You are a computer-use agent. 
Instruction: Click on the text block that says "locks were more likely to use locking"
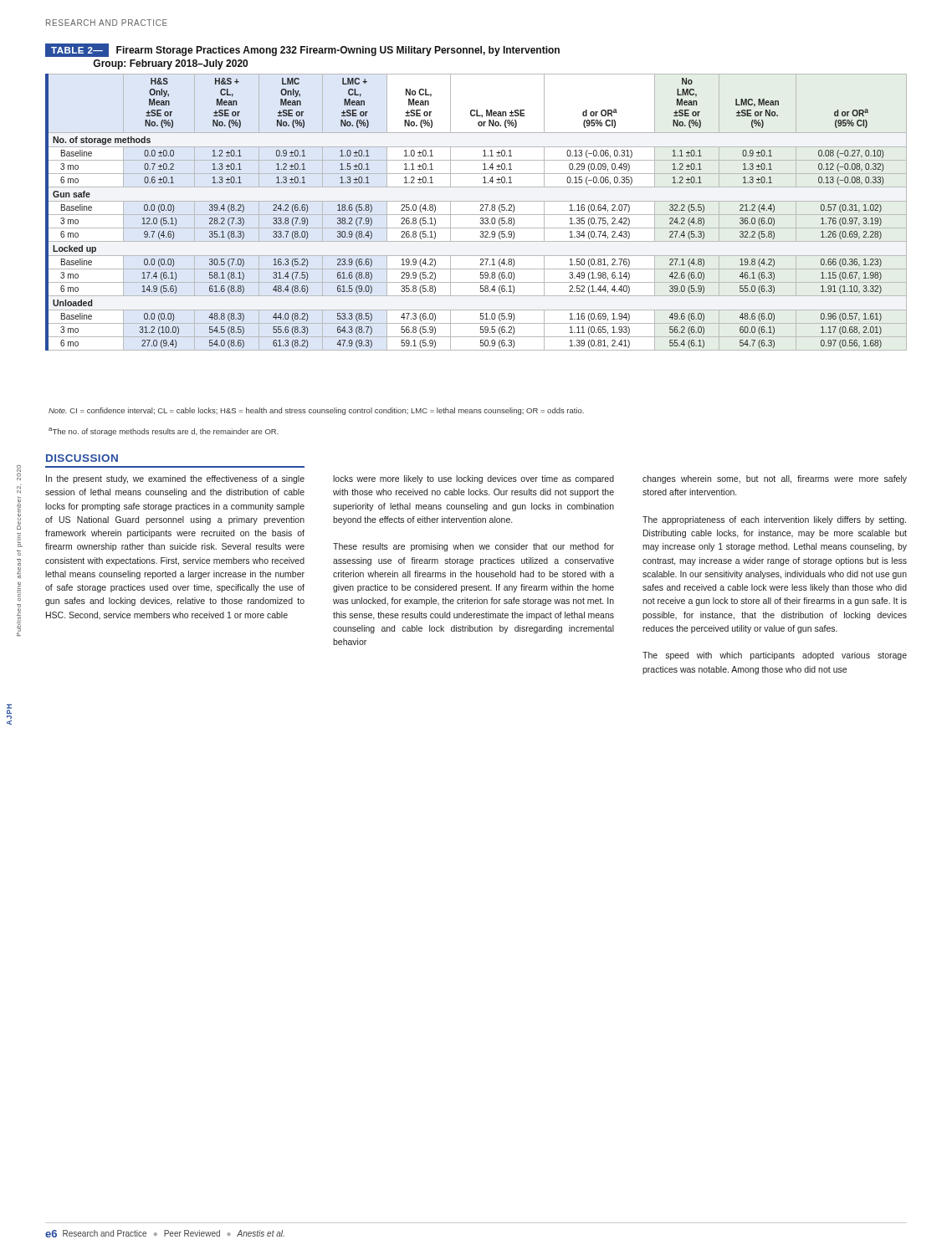473,560
